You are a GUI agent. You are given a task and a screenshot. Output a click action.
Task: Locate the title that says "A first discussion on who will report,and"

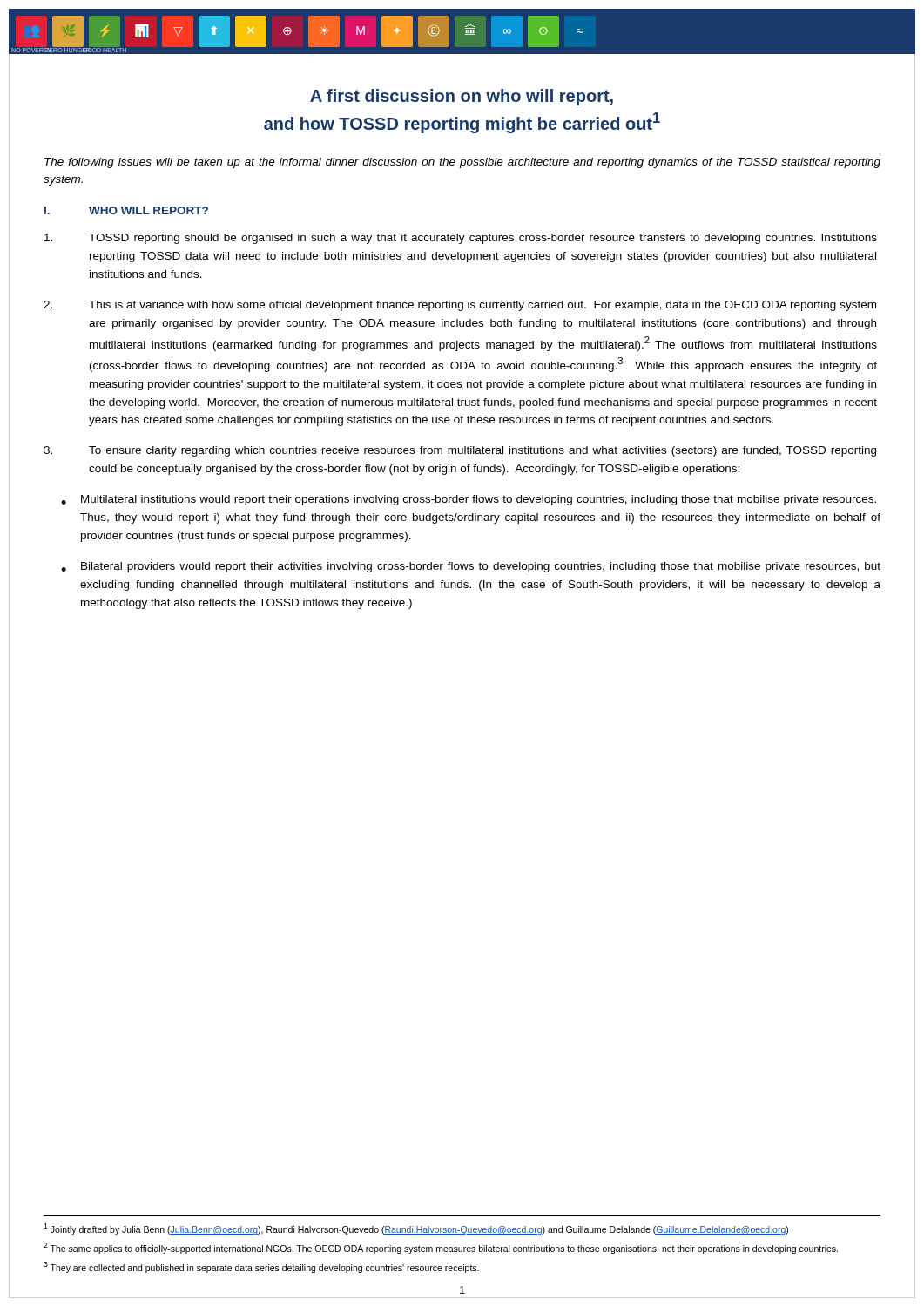pos(462,110)
